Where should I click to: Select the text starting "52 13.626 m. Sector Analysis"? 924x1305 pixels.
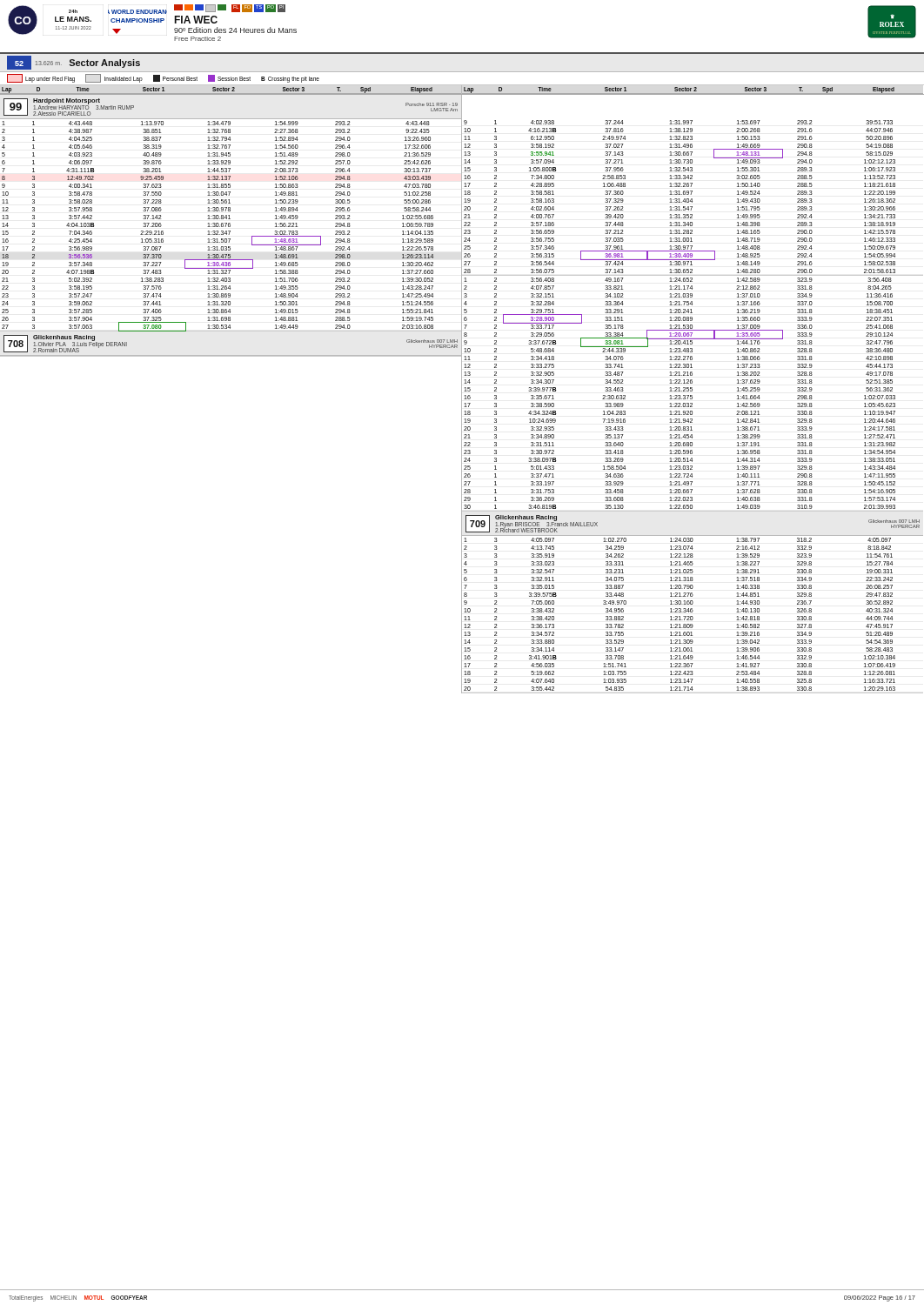point(74,63)
